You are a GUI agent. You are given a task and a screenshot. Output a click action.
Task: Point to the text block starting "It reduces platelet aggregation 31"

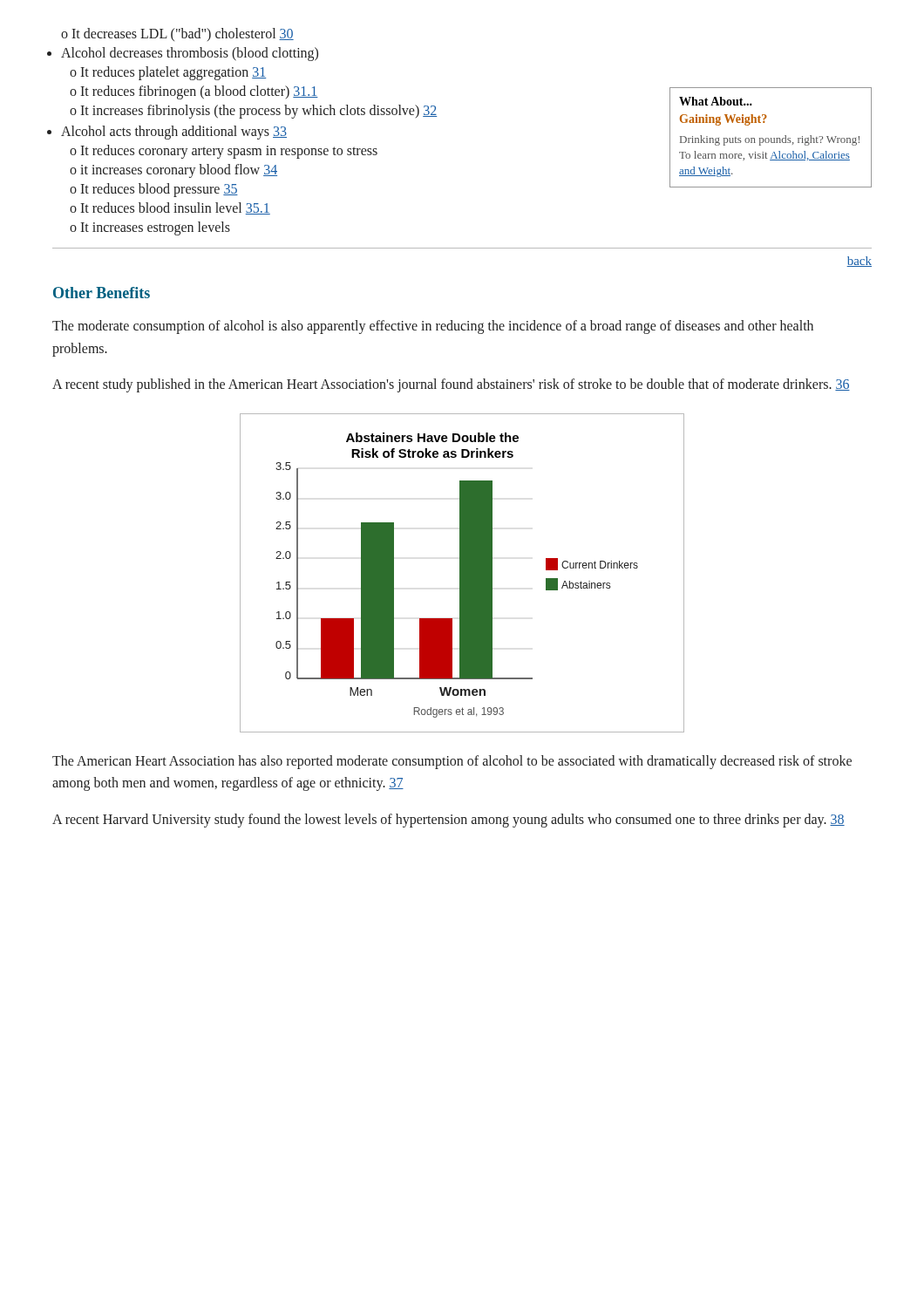tap(173, 72)
